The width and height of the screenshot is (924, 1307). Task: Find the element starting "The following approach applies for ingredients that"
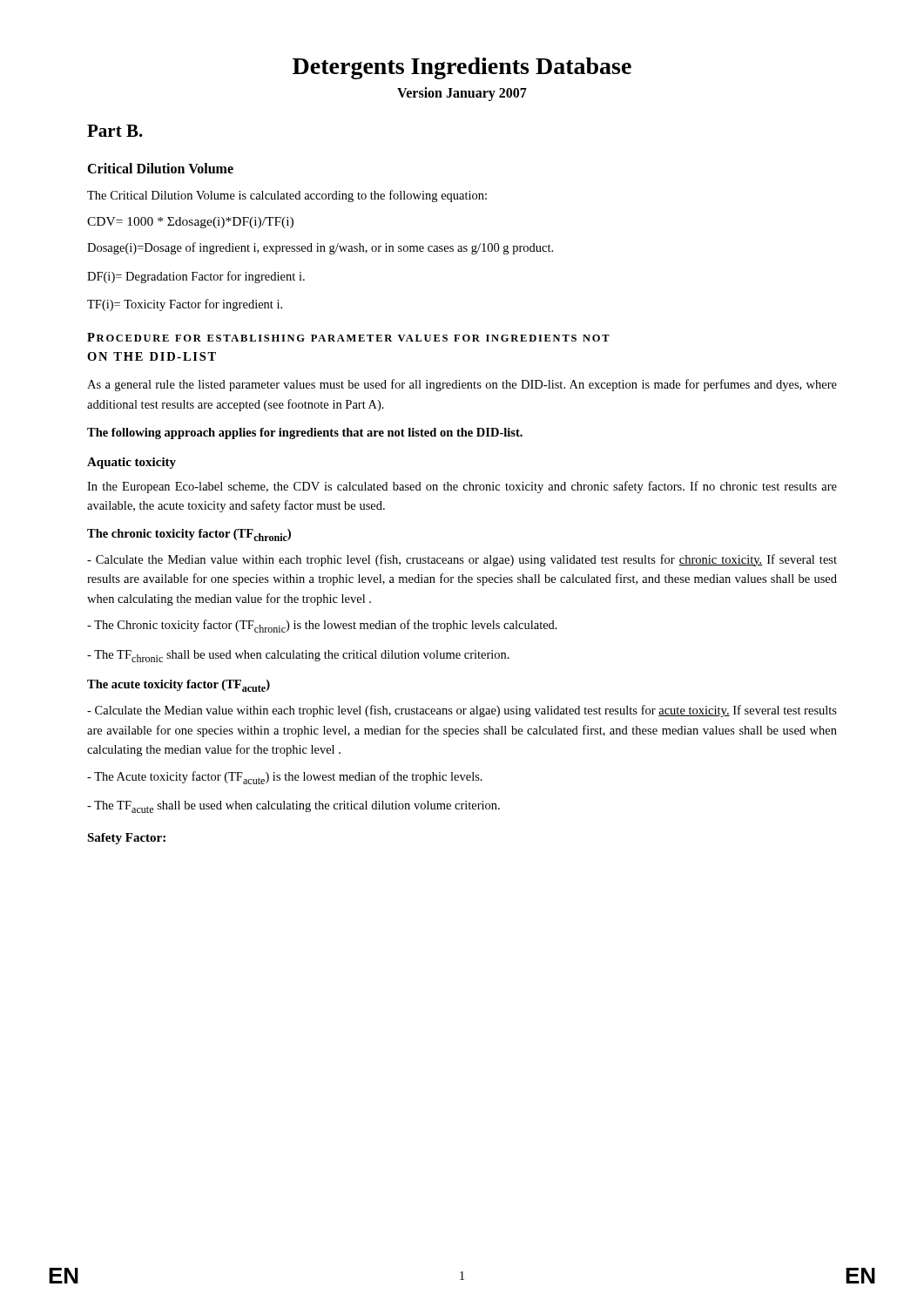[305, 432]
